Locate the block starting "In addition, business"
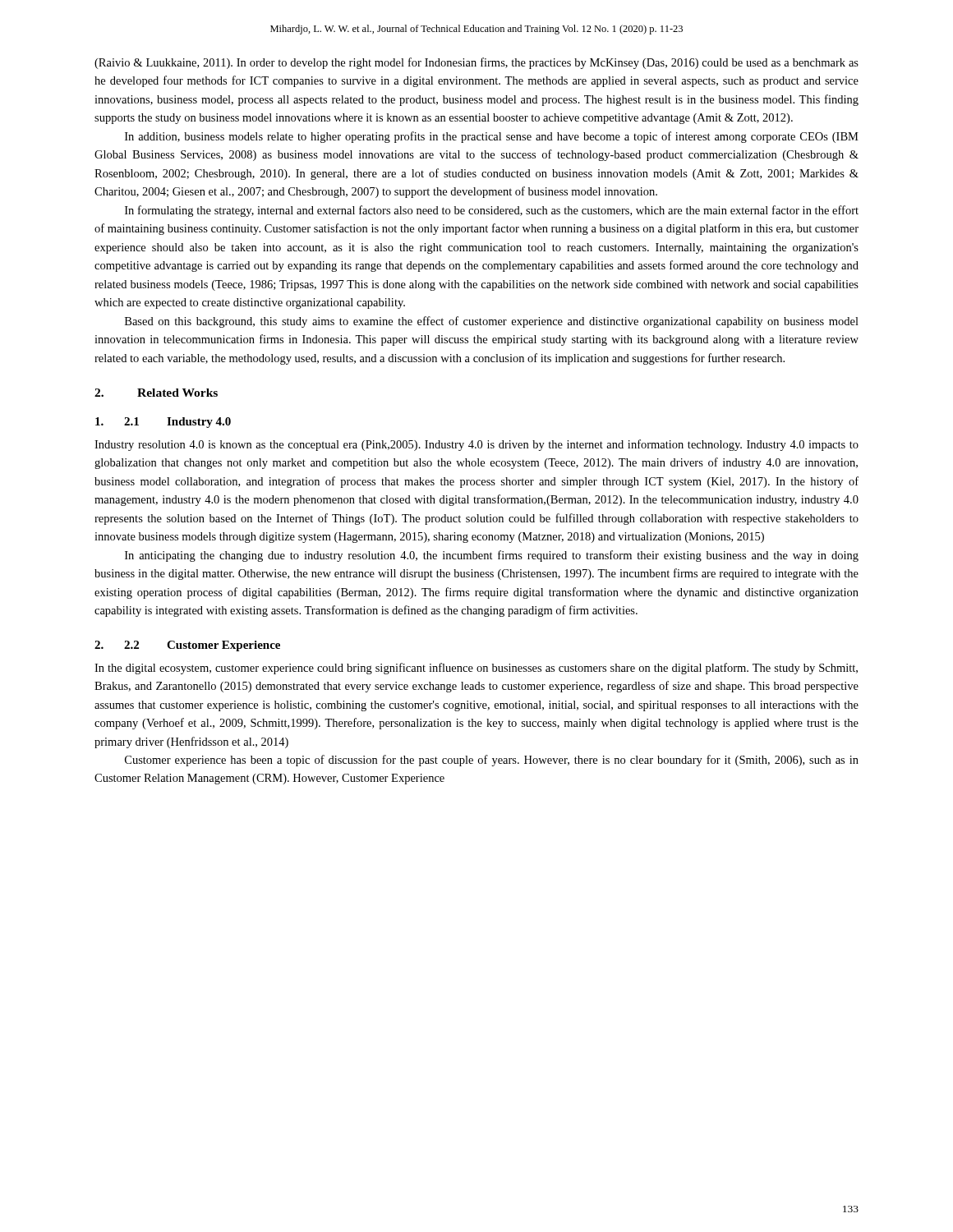 pyautogui.click(x=476, y=164)
